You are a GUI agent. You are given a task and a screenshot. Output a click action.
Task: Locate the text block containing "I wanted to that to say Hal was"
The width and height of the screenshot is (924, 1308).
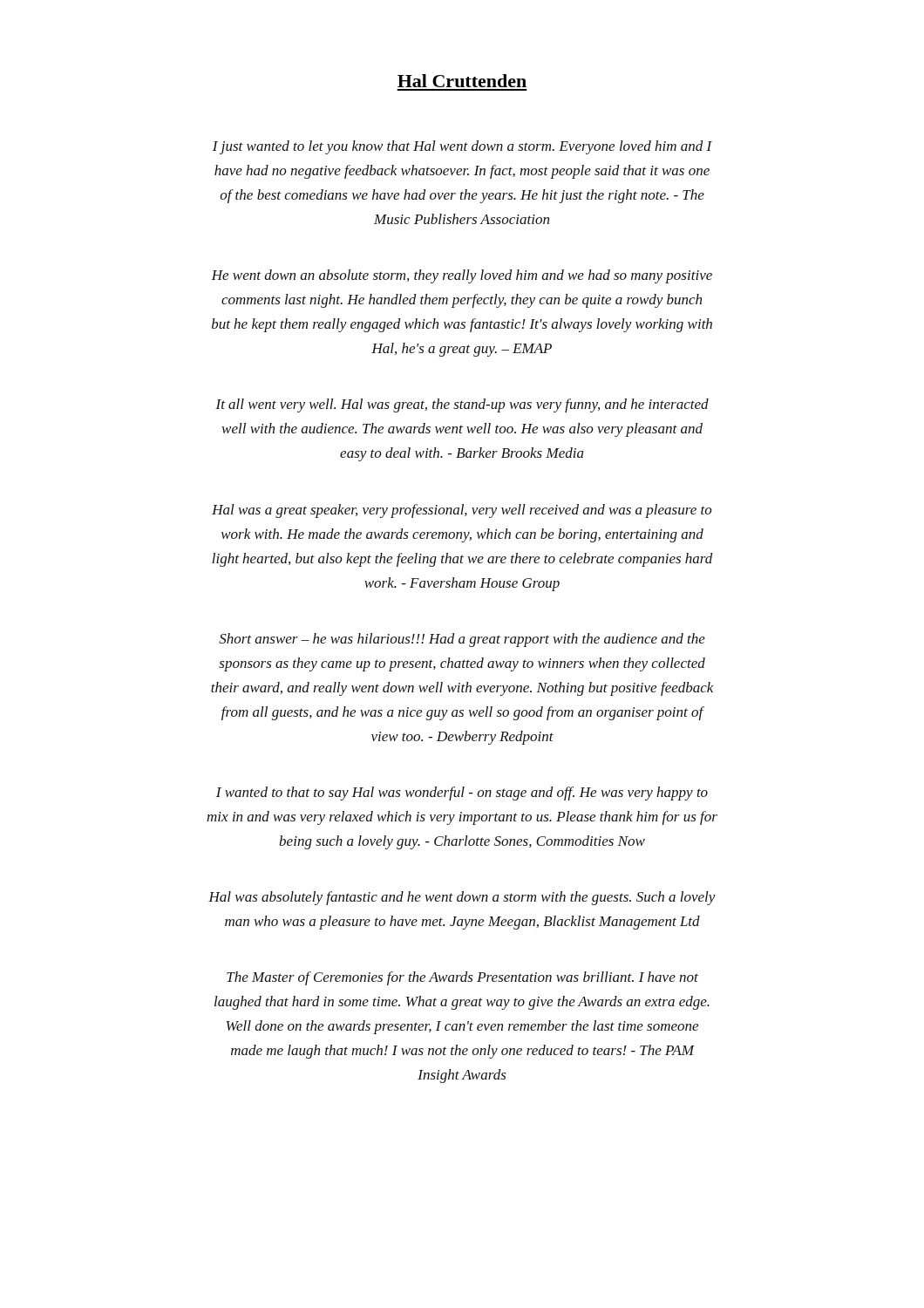tap(462, 817)
